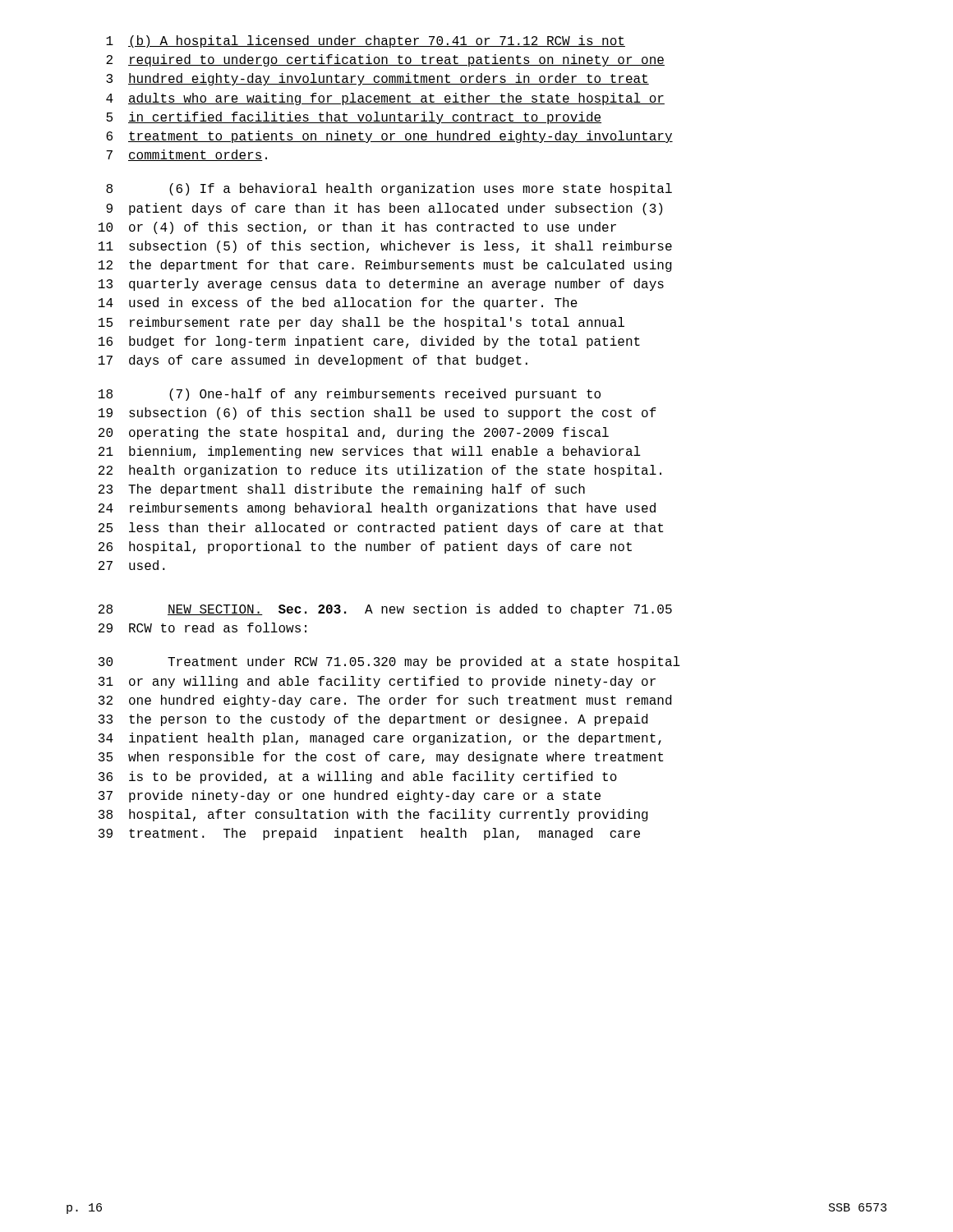Navigate to the element starting "8 (6) If a"
This screenshot has height=1232, width=953.
point(485,276)
